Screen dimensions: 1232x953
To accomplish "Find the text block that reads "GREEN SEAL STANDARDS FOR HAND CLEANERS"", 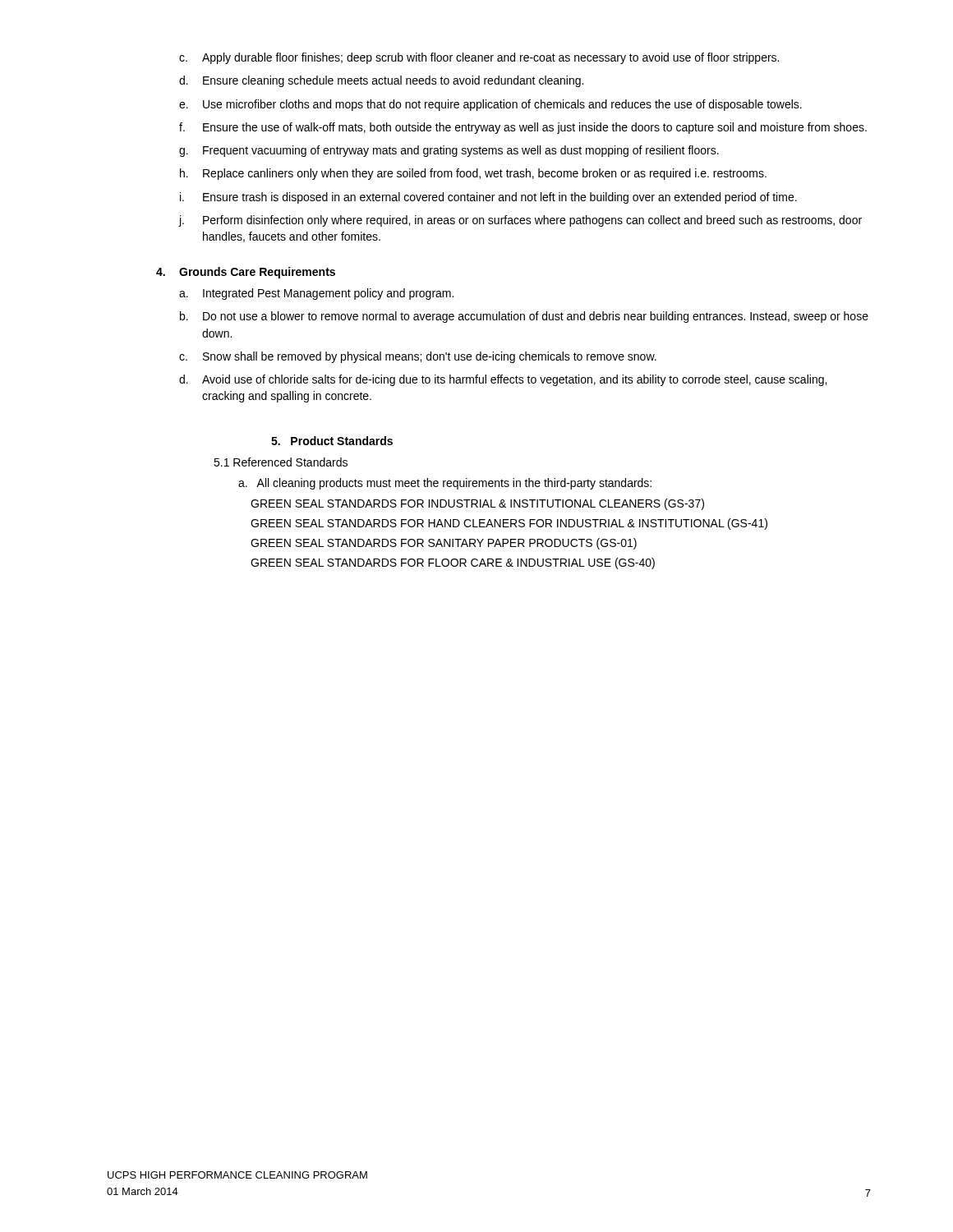I will tap(509, 523).
